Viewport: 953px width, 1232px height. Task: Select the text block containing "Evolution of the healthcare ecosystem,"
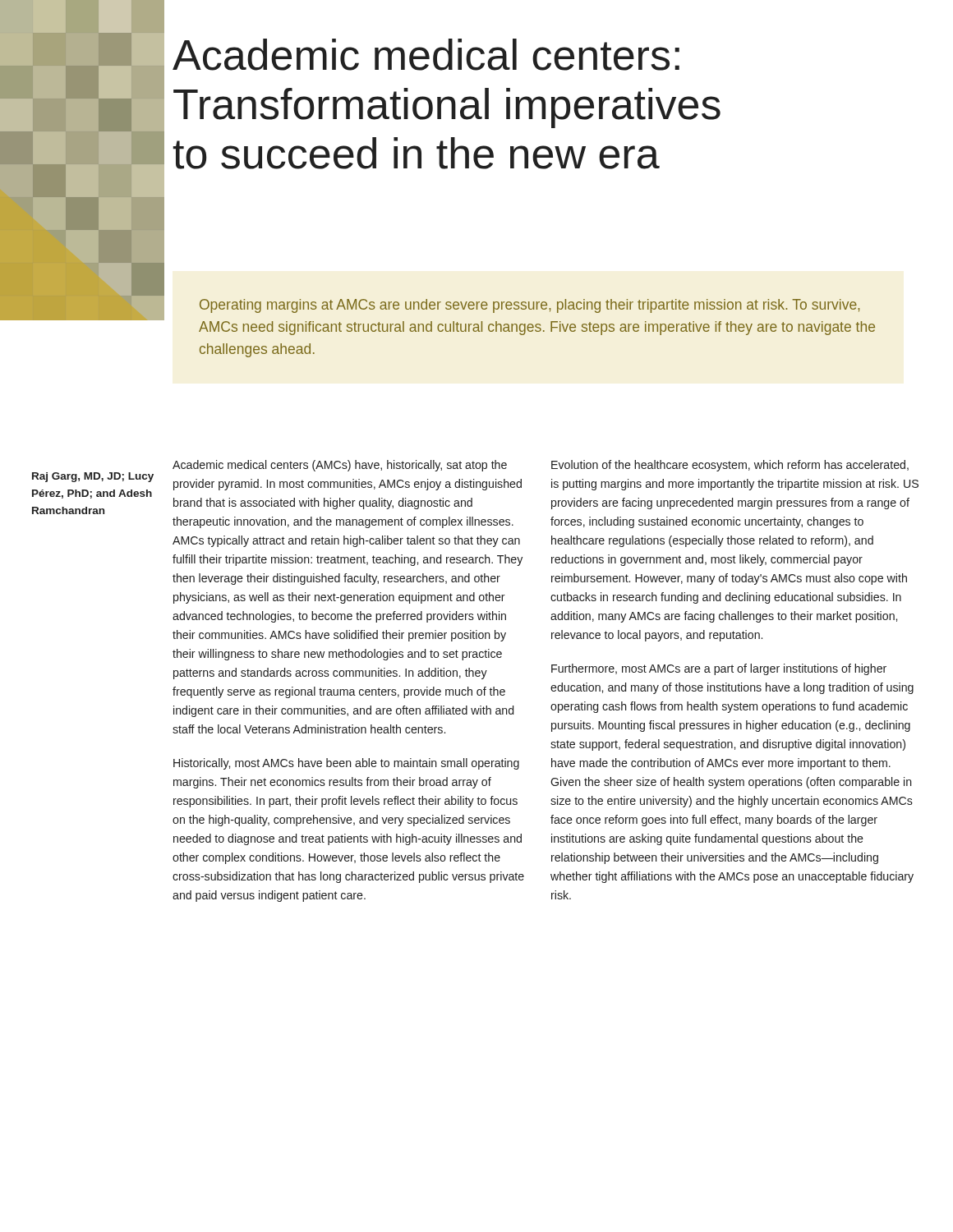735,680
